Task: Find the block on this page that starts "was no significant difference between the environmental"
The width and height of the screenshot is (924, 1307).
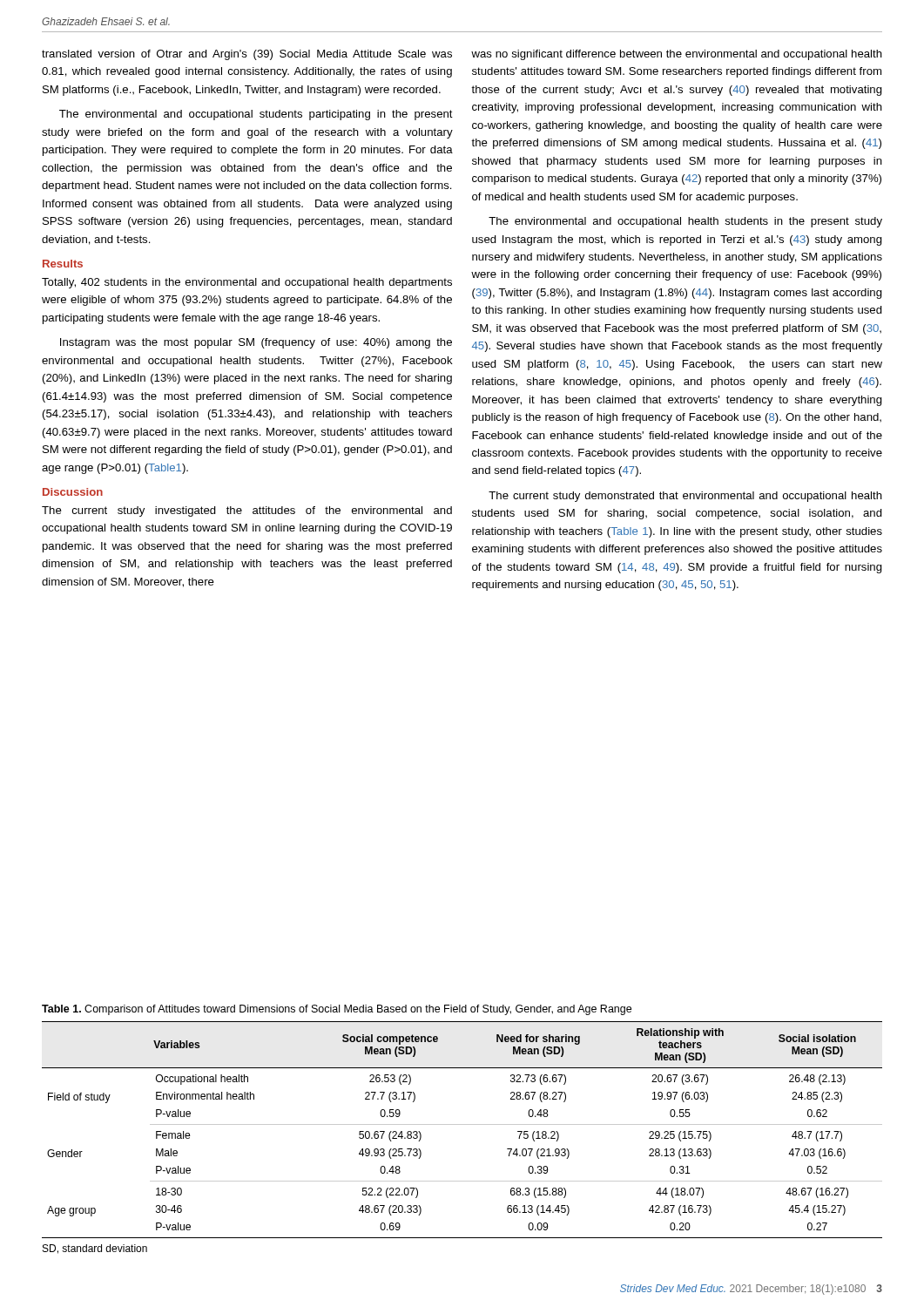Action: click(677, 320)
